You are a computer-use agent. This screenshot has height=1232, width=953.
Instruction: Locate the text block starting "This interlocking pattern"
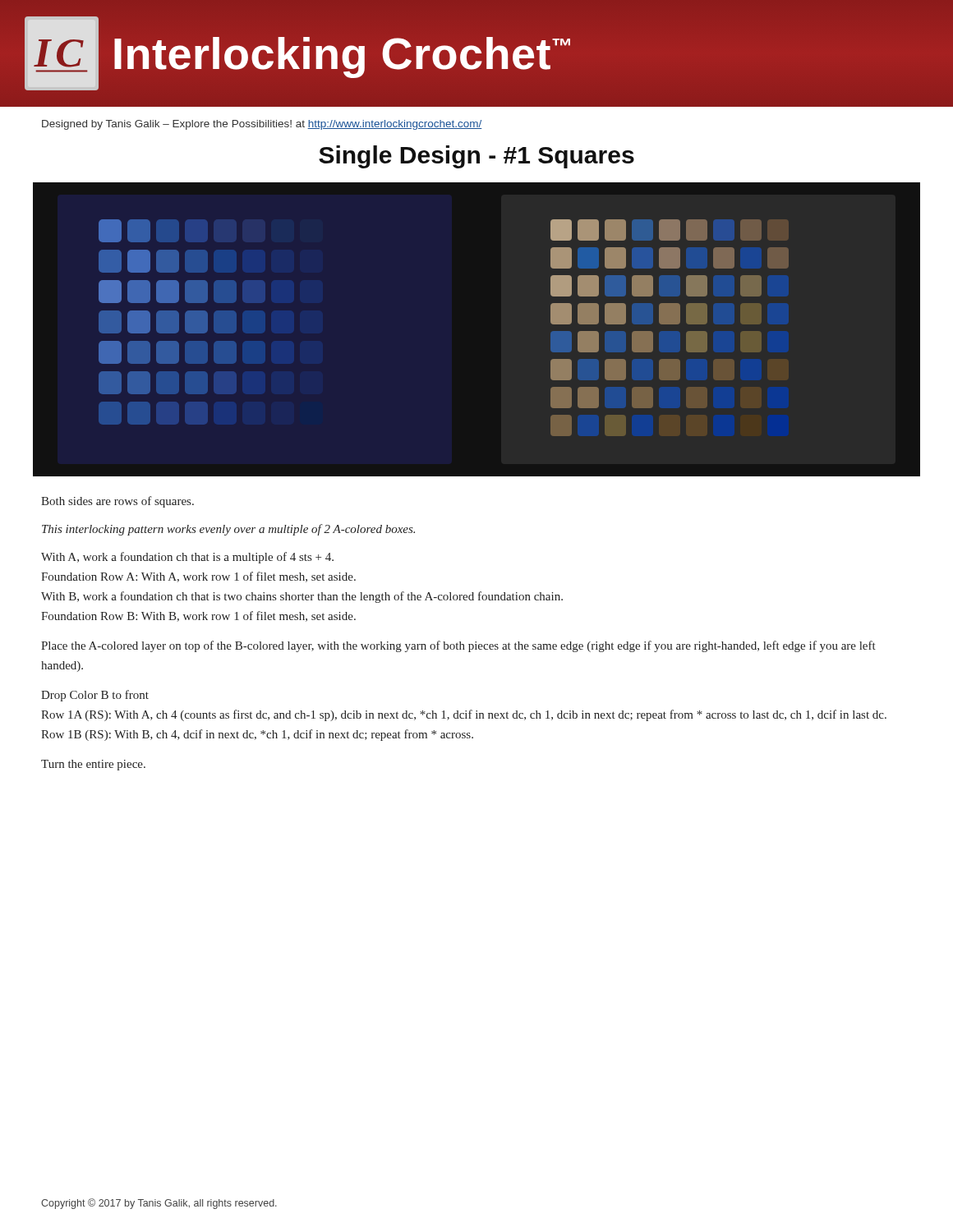point(229,529)
